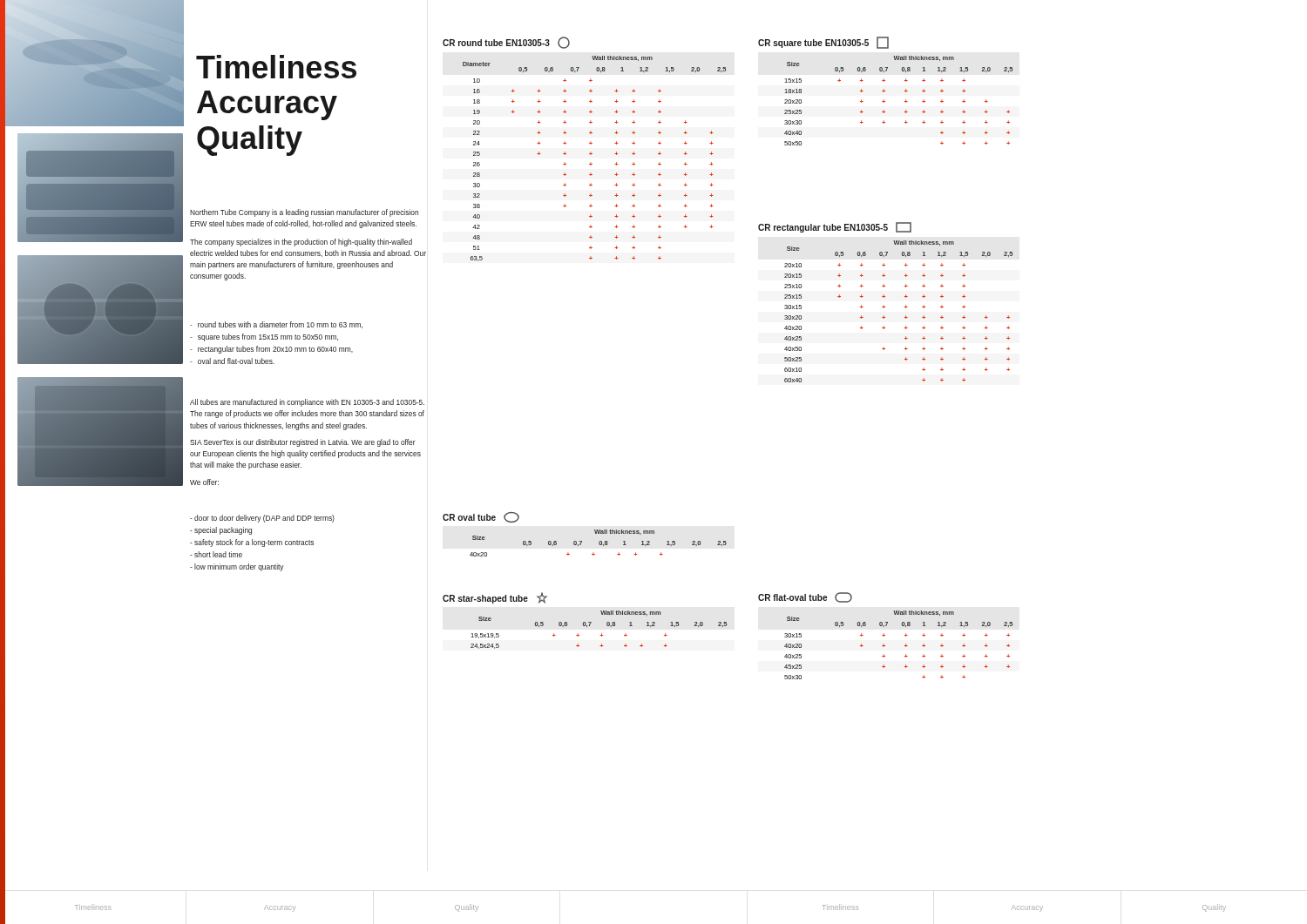This screenshot has width=1307, height=924.
Task: Locate the block of text that opens with "Northern Tube Company is a leading russian"
Action: coord(308,245)
